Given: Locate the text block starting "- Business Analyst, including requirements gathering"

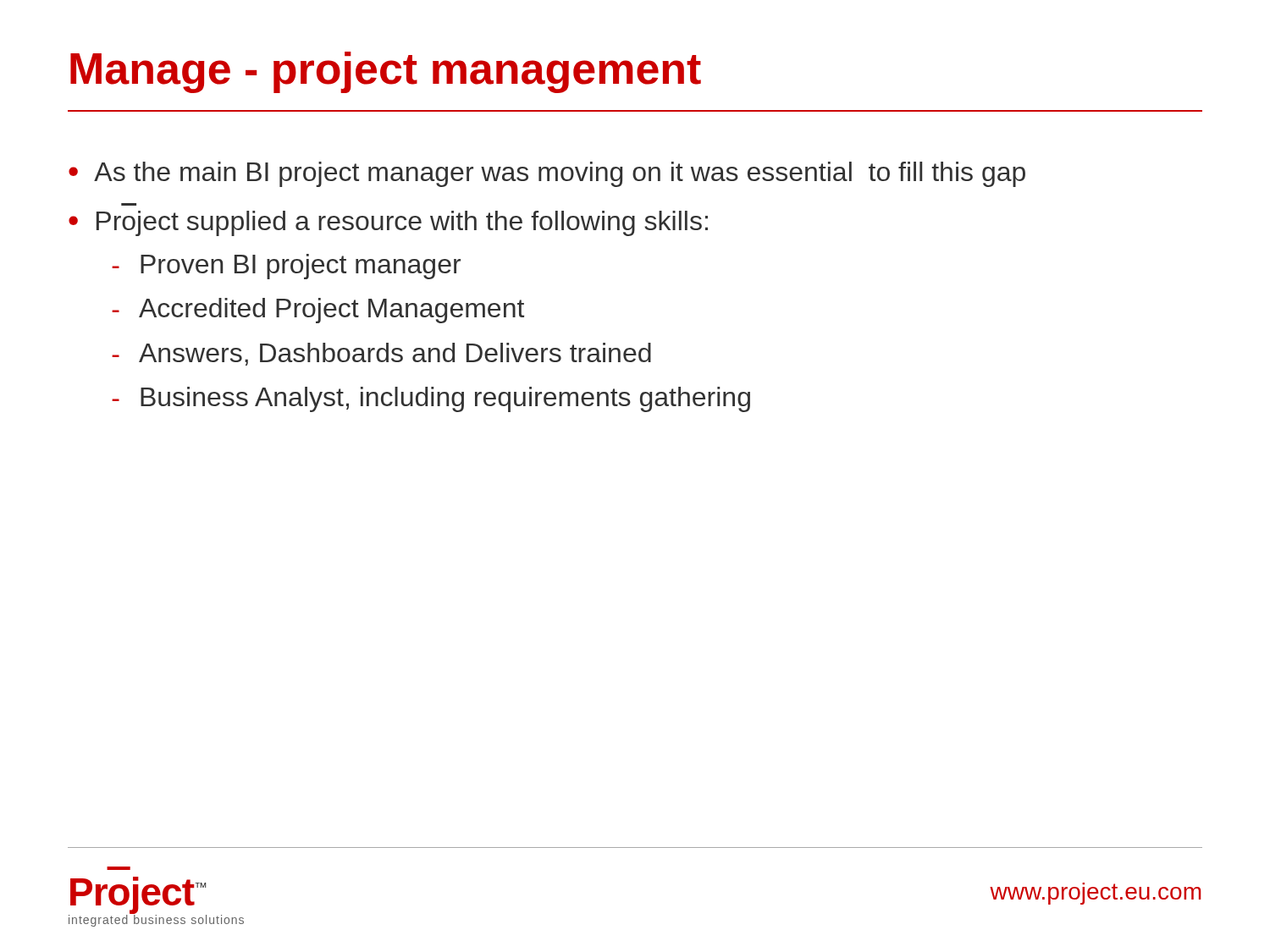Looking at the screenshot, I should coord(431,398).
